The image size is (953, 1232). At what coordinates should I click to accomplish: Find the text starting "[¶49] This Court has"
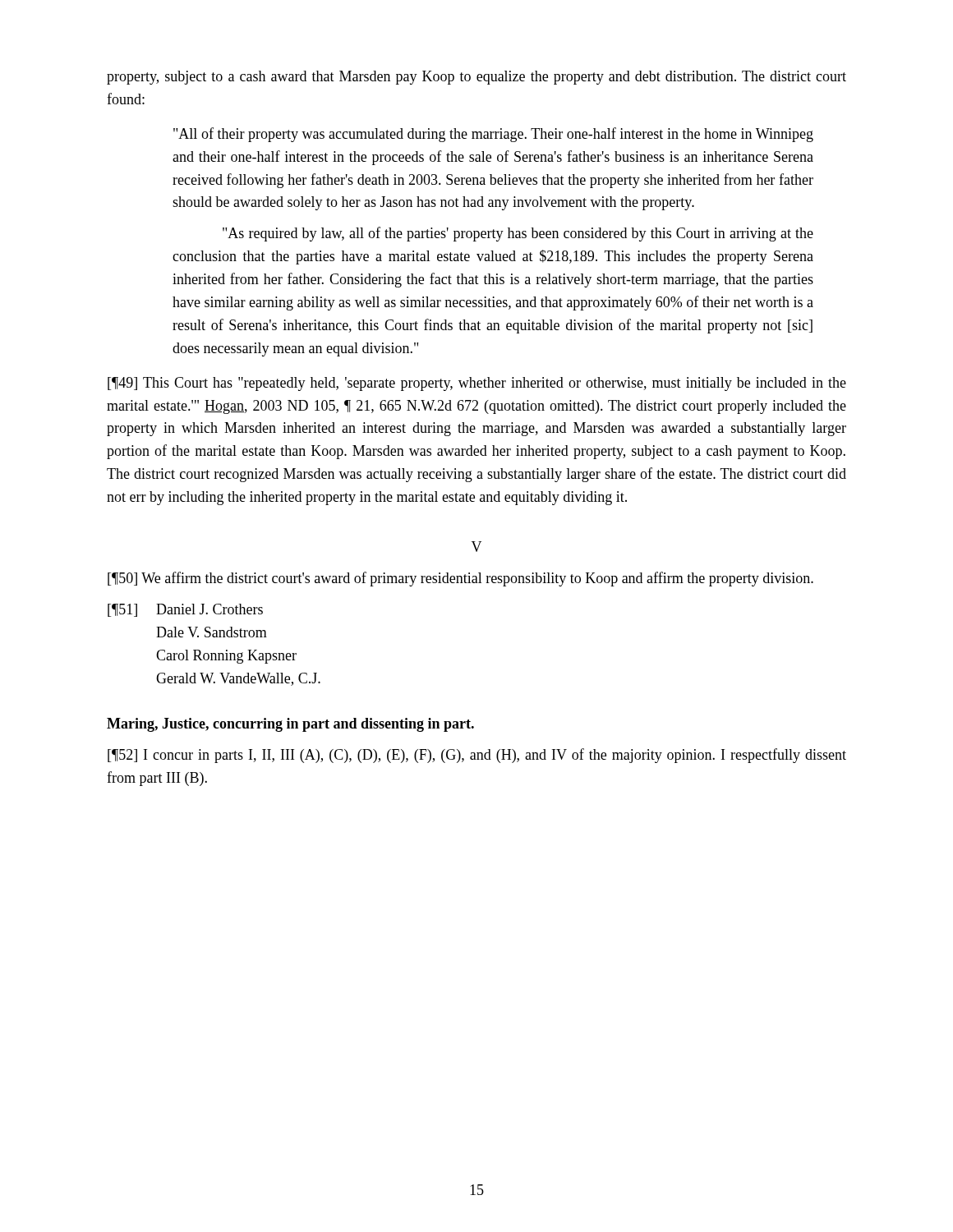click(476, 440)
